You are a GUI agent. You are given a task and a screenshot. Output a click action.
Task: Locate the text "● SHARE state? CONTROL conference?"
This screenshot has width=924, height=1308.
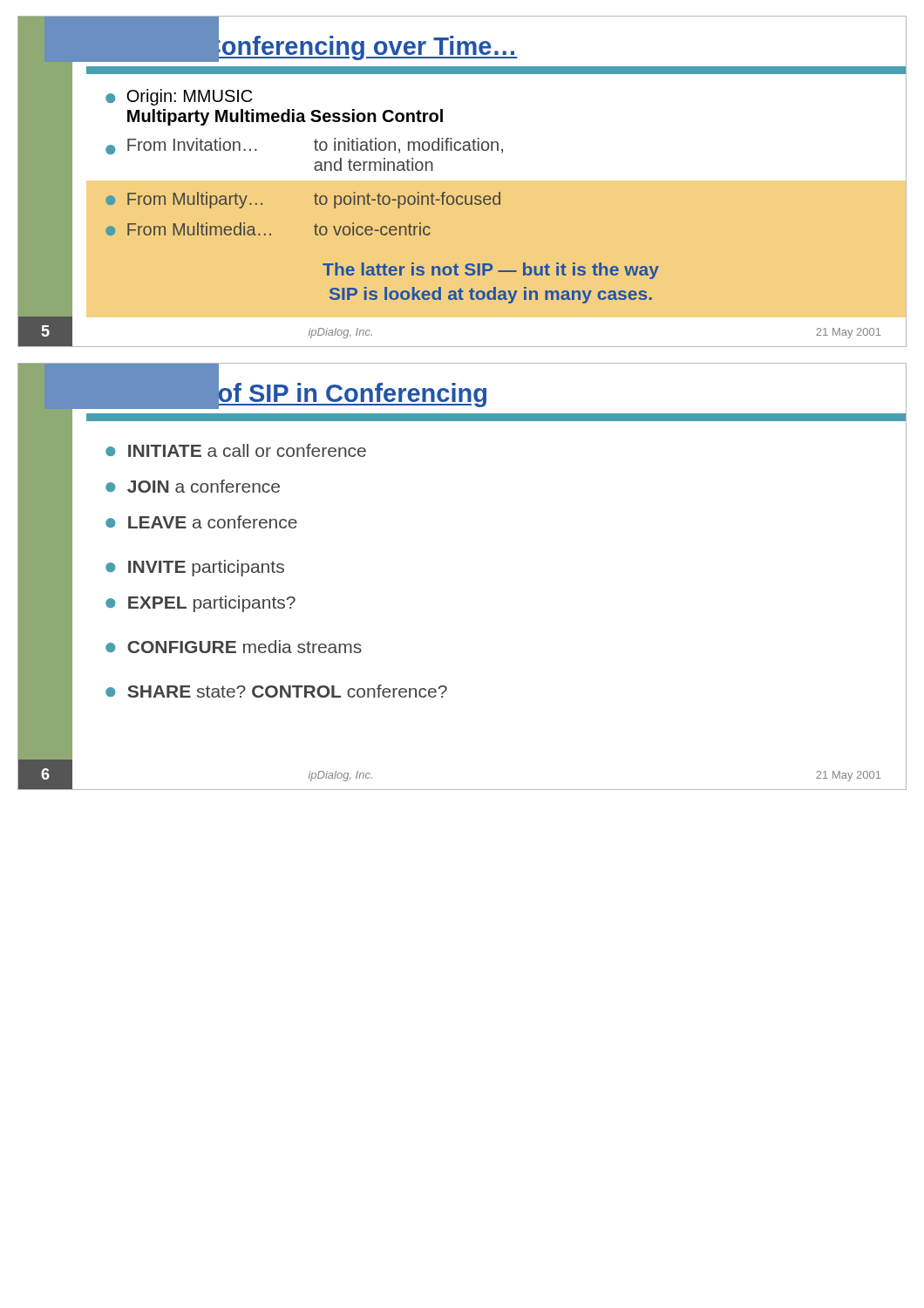tap(276, 691)
